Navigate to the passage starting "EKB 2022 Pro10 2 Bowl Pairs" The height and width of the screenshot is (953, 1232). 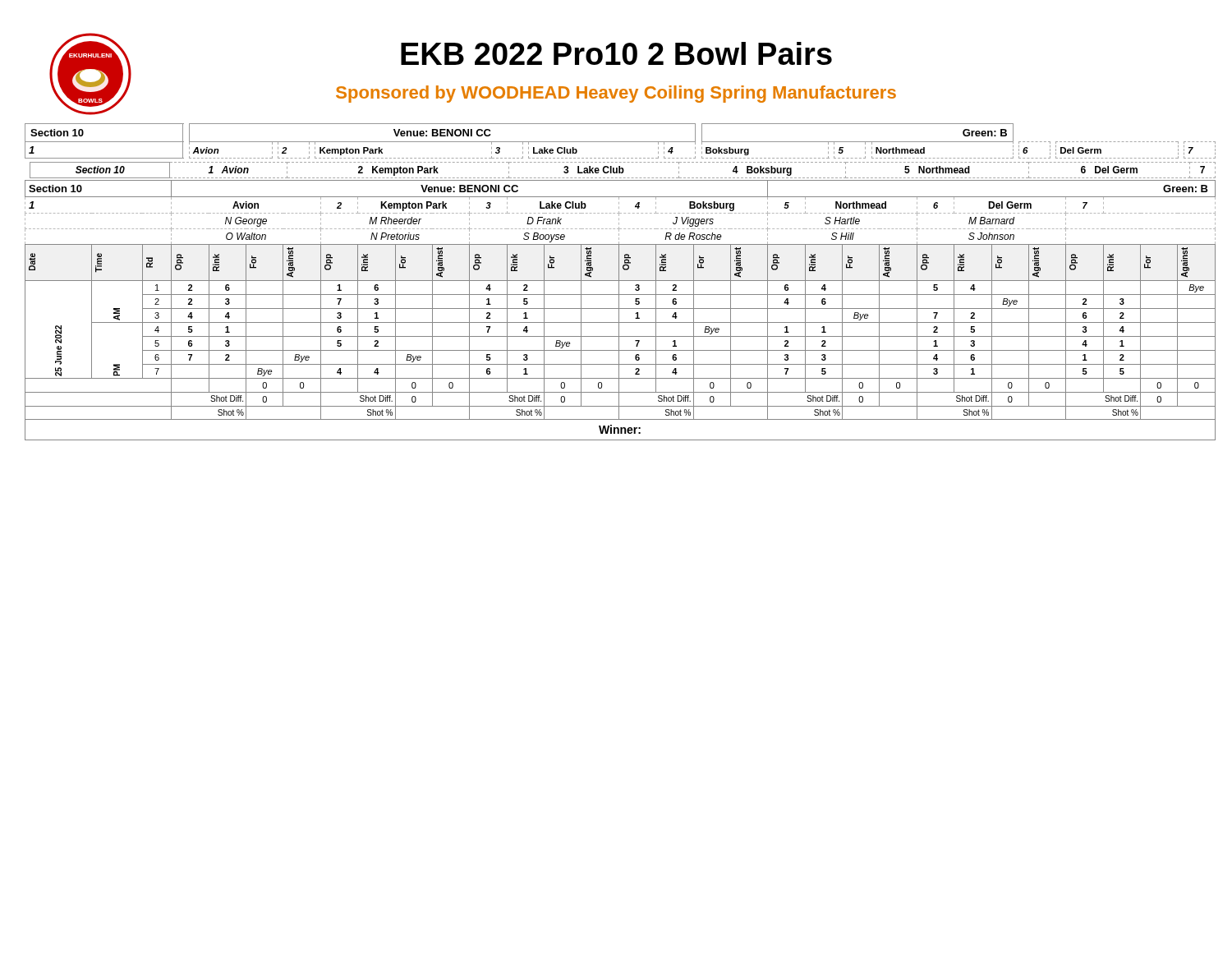tap(616, 54)
